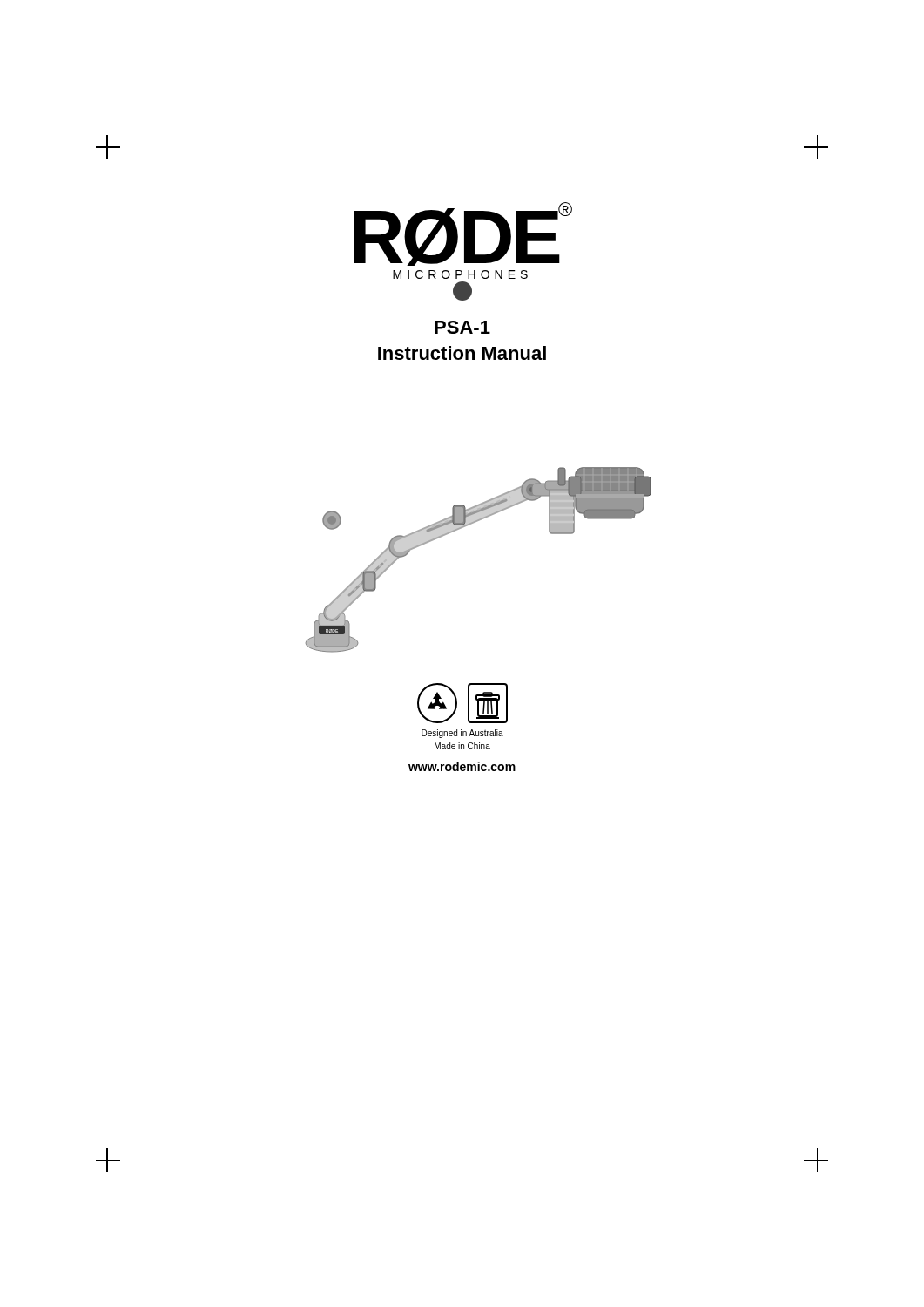Select the photo

pyautogui.click(x=462, y=531)
